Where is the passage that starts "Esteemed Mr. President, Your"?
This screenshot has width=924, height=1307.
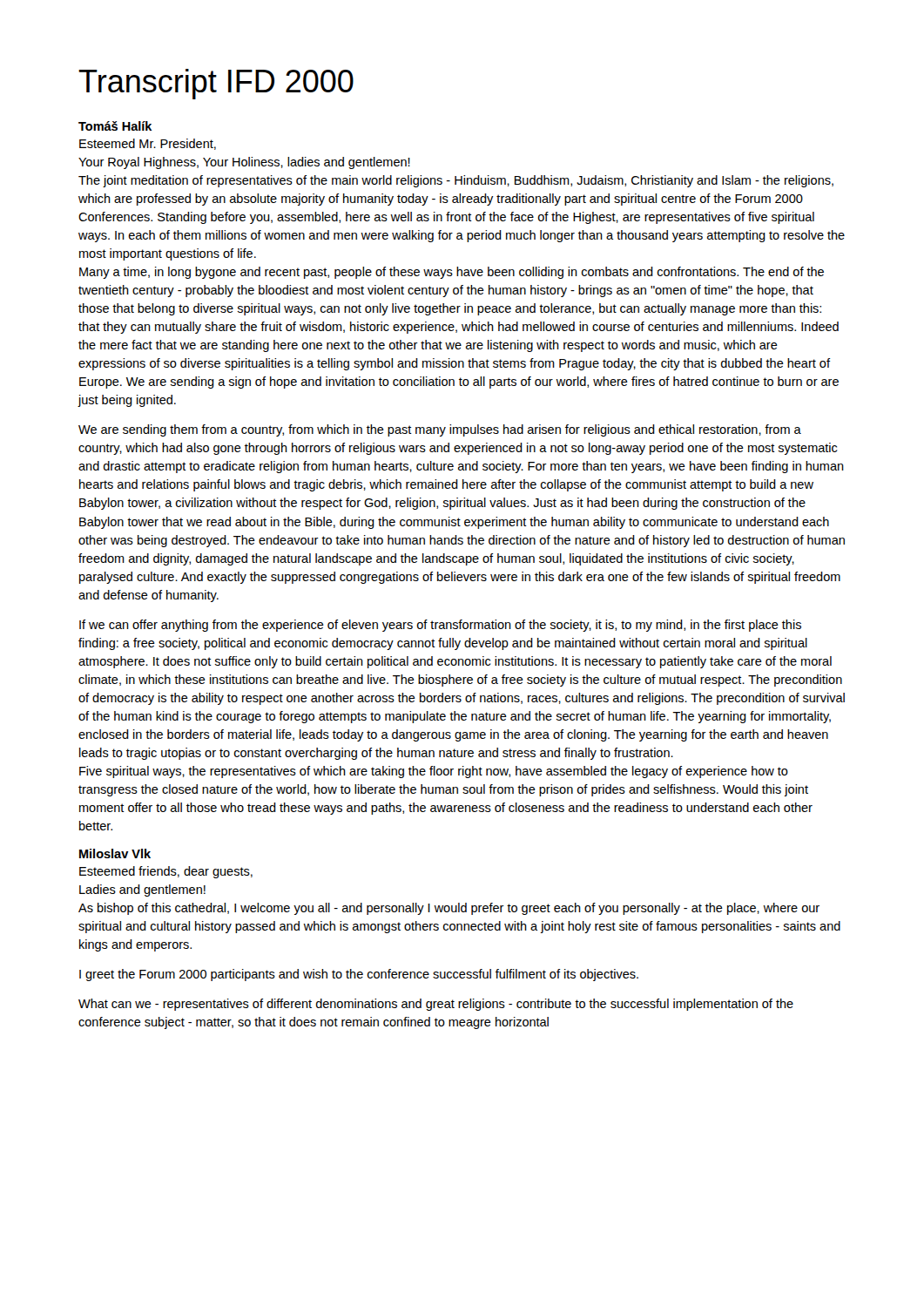pos(462,272)
